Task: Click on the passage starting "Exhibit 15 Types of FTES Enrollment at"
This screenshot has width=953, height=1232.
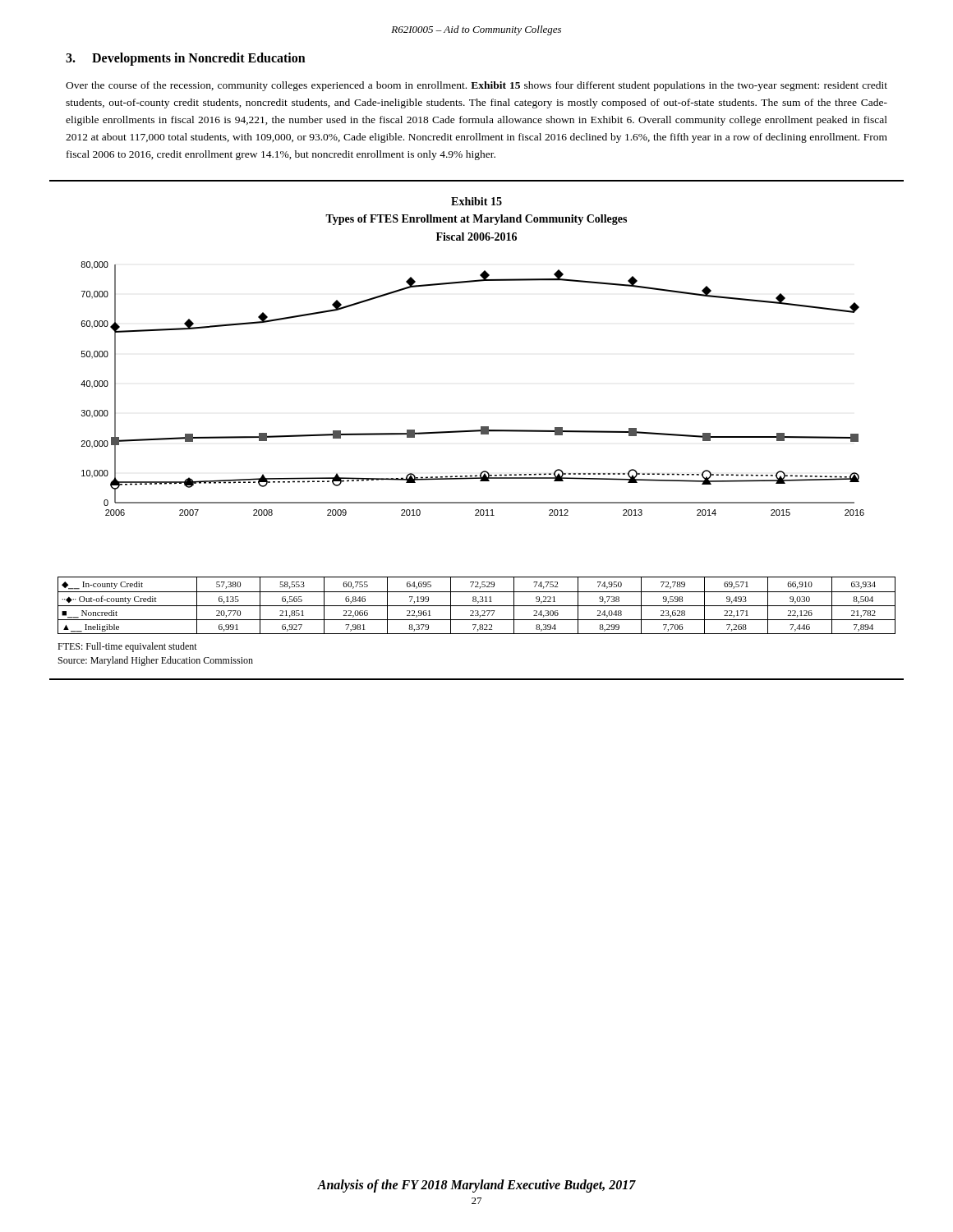Action: [476, 219]
